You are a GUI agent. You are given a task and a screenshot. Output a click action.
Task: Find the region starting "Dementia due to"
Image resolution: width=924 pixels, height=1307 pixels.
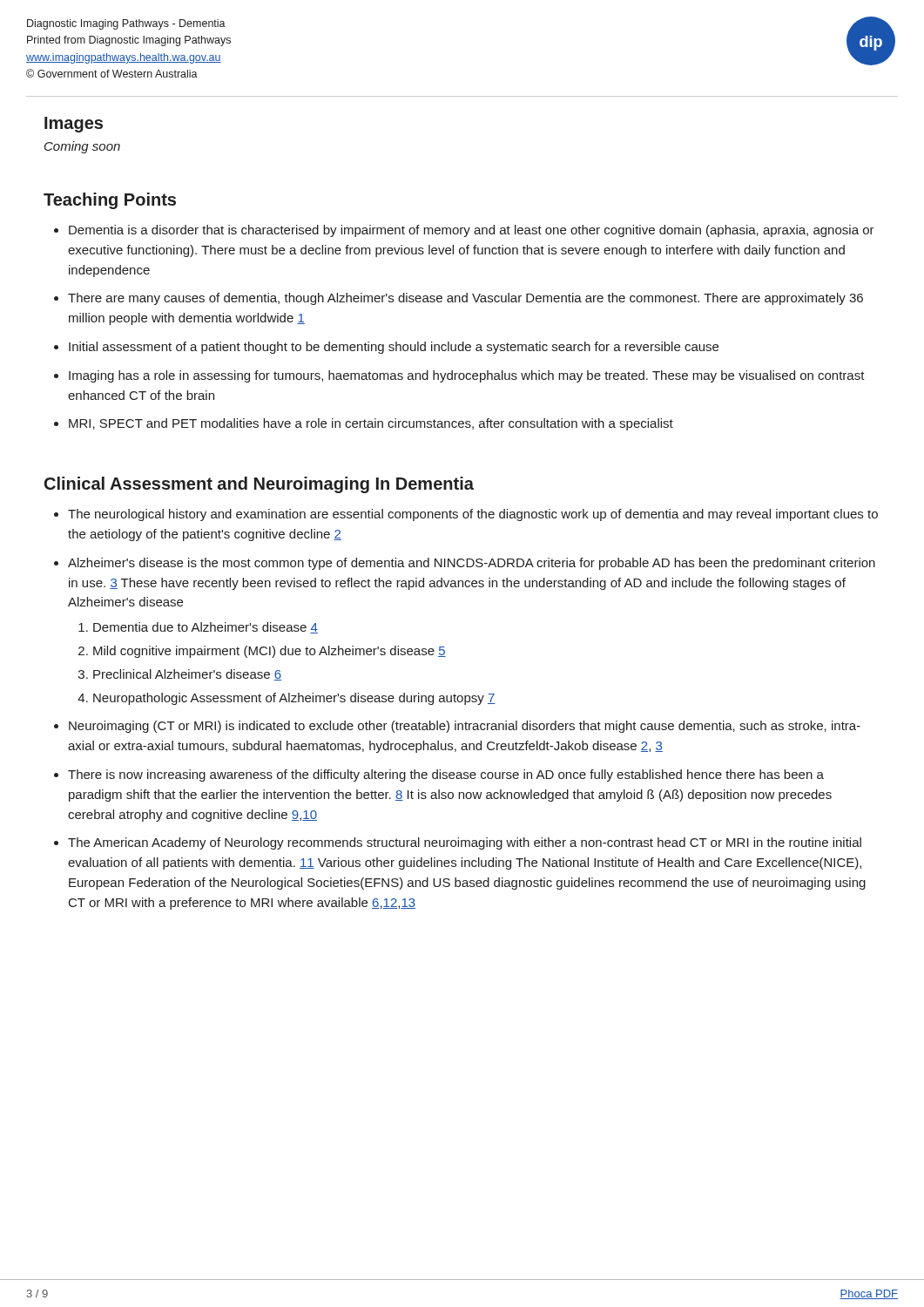205,627
